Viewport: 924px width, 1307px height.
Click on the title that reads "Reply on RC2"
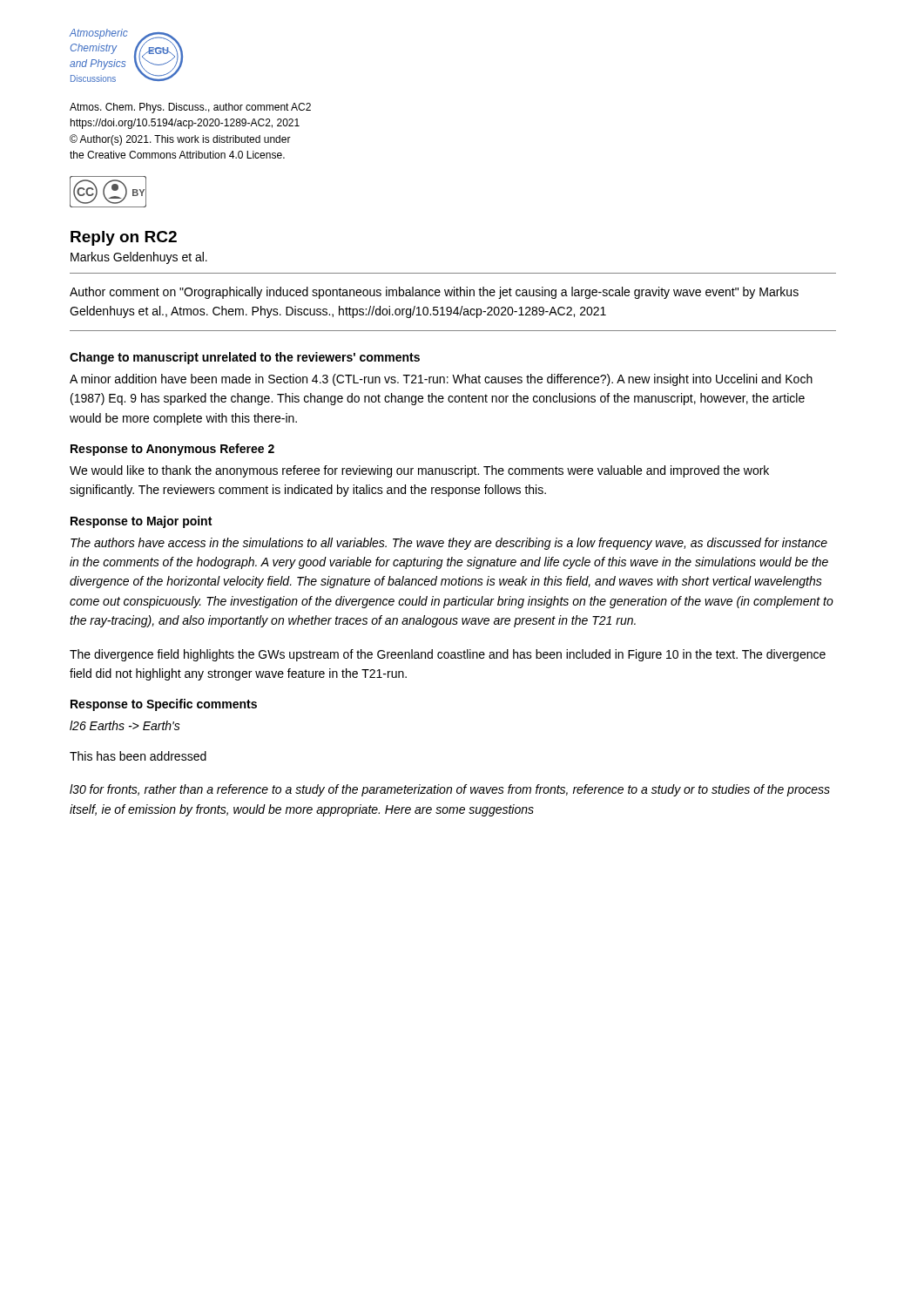pyautogui.click(x=123, y=237)
